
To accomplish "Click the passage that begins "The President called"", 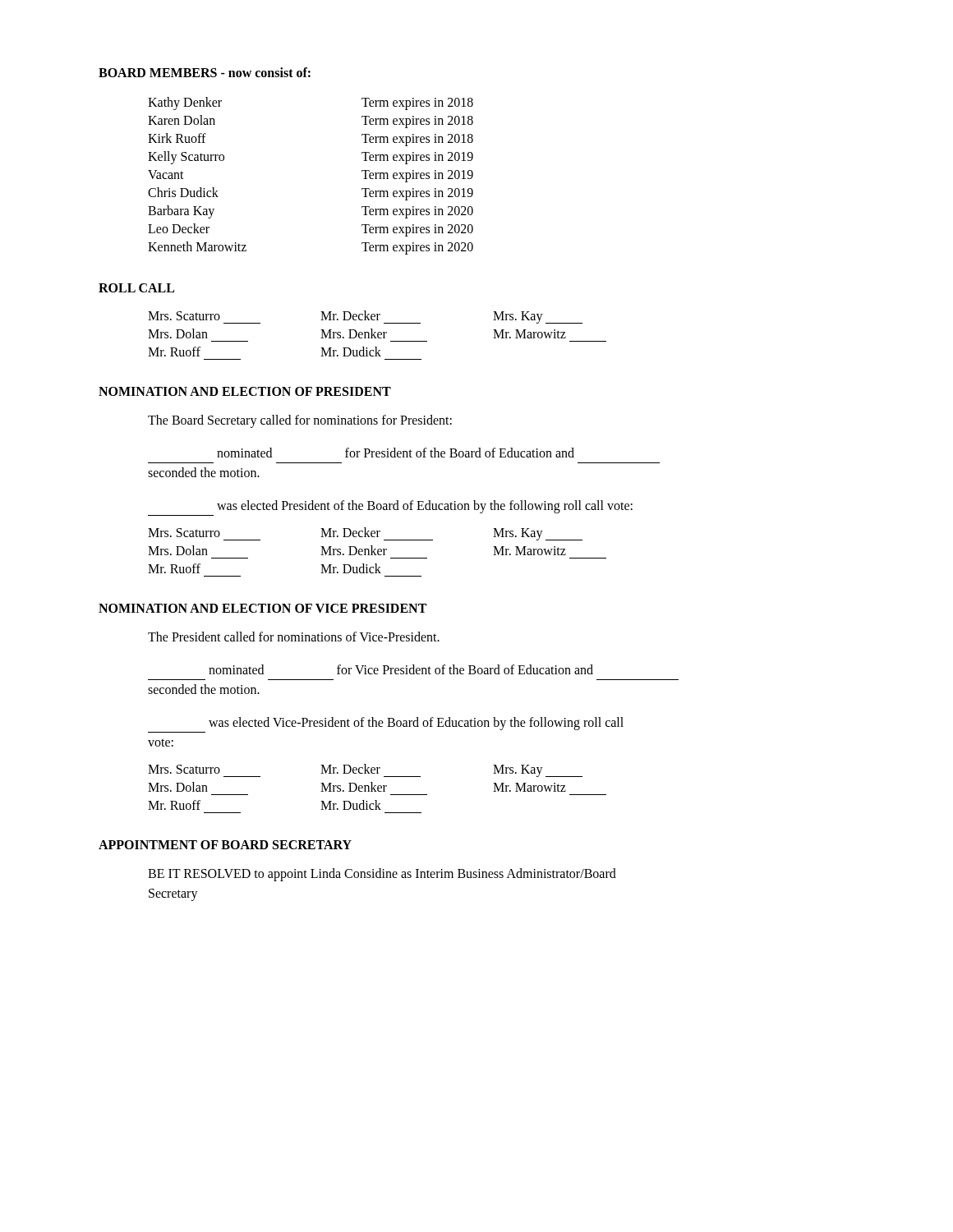I will [294, 637].
